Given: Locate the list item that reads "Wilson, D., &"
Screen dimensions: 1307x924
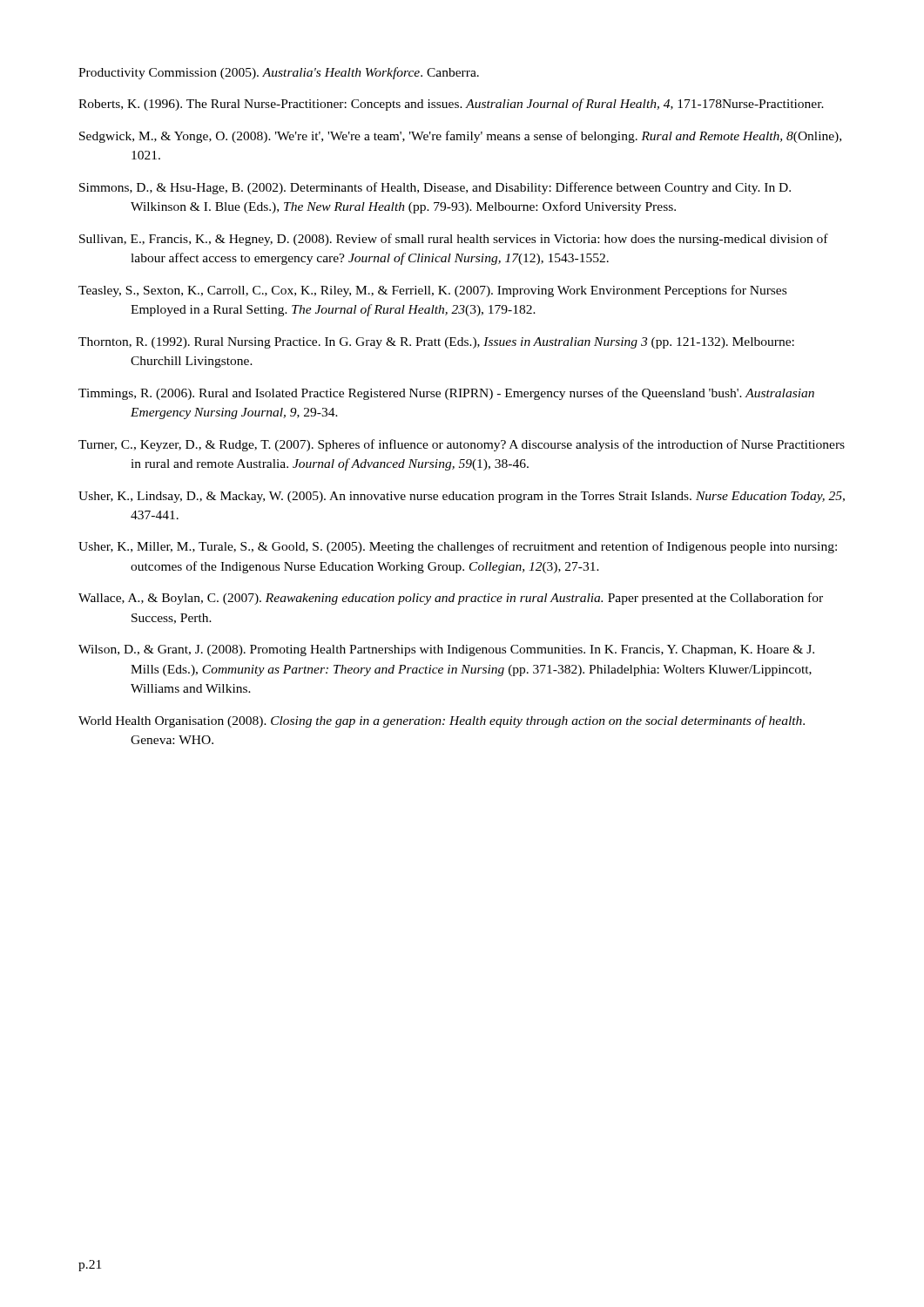Looking at the screenshot, I should [447, 669].
